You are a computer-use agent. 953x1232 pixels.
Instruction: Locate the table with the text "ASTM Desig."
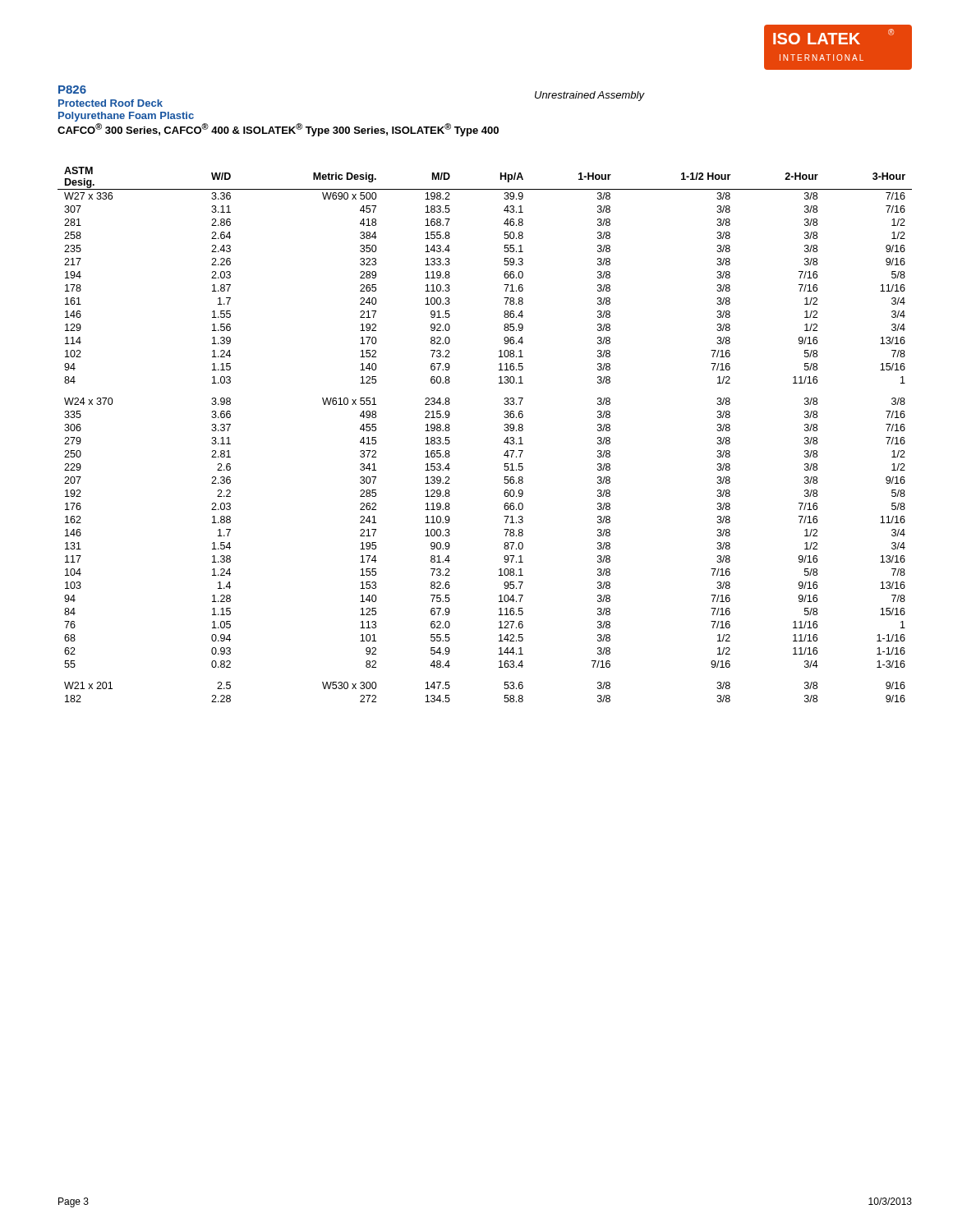485,435
